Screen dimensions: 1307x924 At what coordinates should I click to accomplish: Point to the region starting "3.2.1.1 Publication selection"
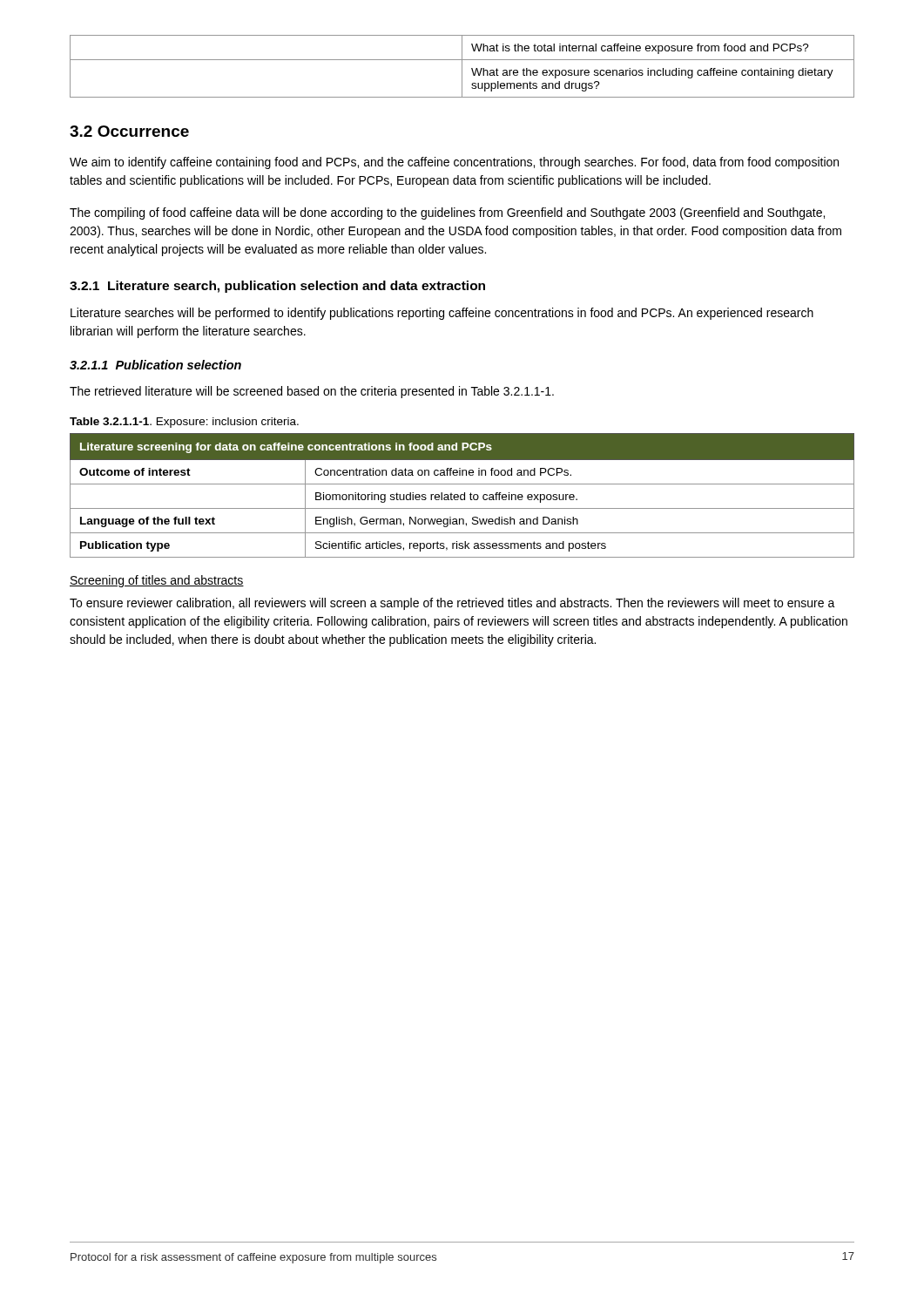156,365
